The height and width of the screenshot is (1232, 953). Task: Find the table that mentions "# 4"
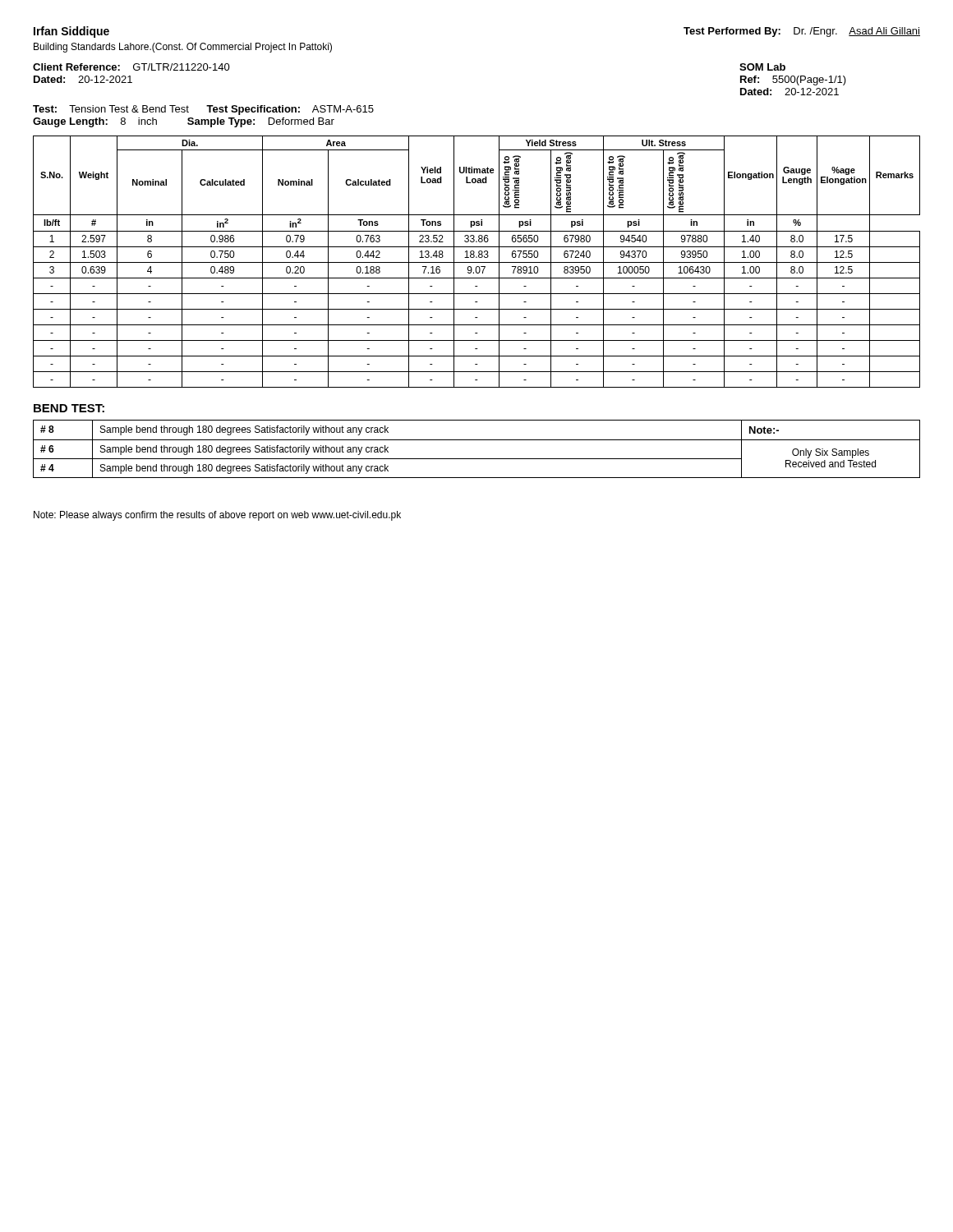tap(476, 456)
